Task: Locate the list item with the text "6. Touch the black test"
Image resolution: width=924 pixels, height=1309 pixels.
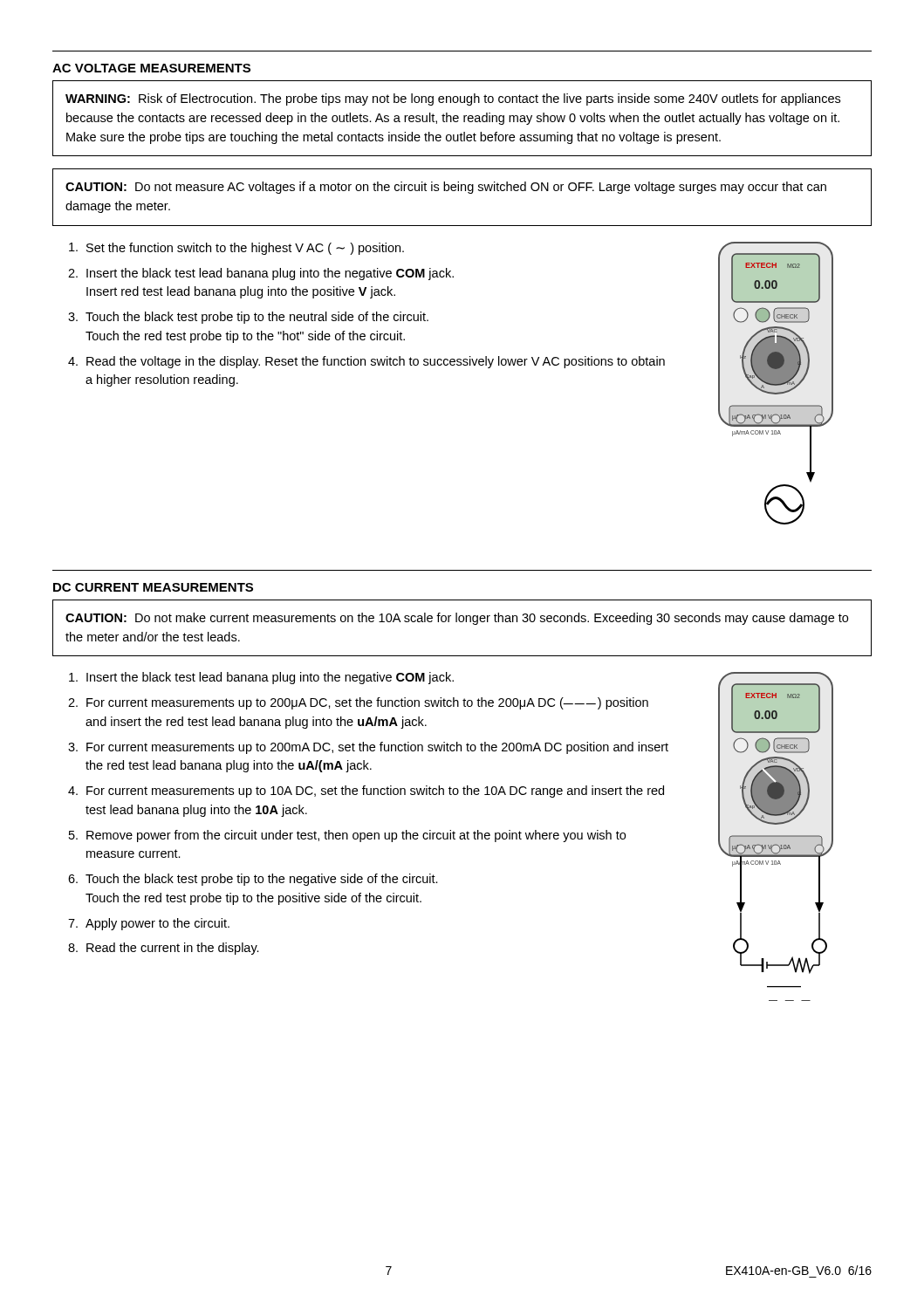Action: tap(362, 889)
